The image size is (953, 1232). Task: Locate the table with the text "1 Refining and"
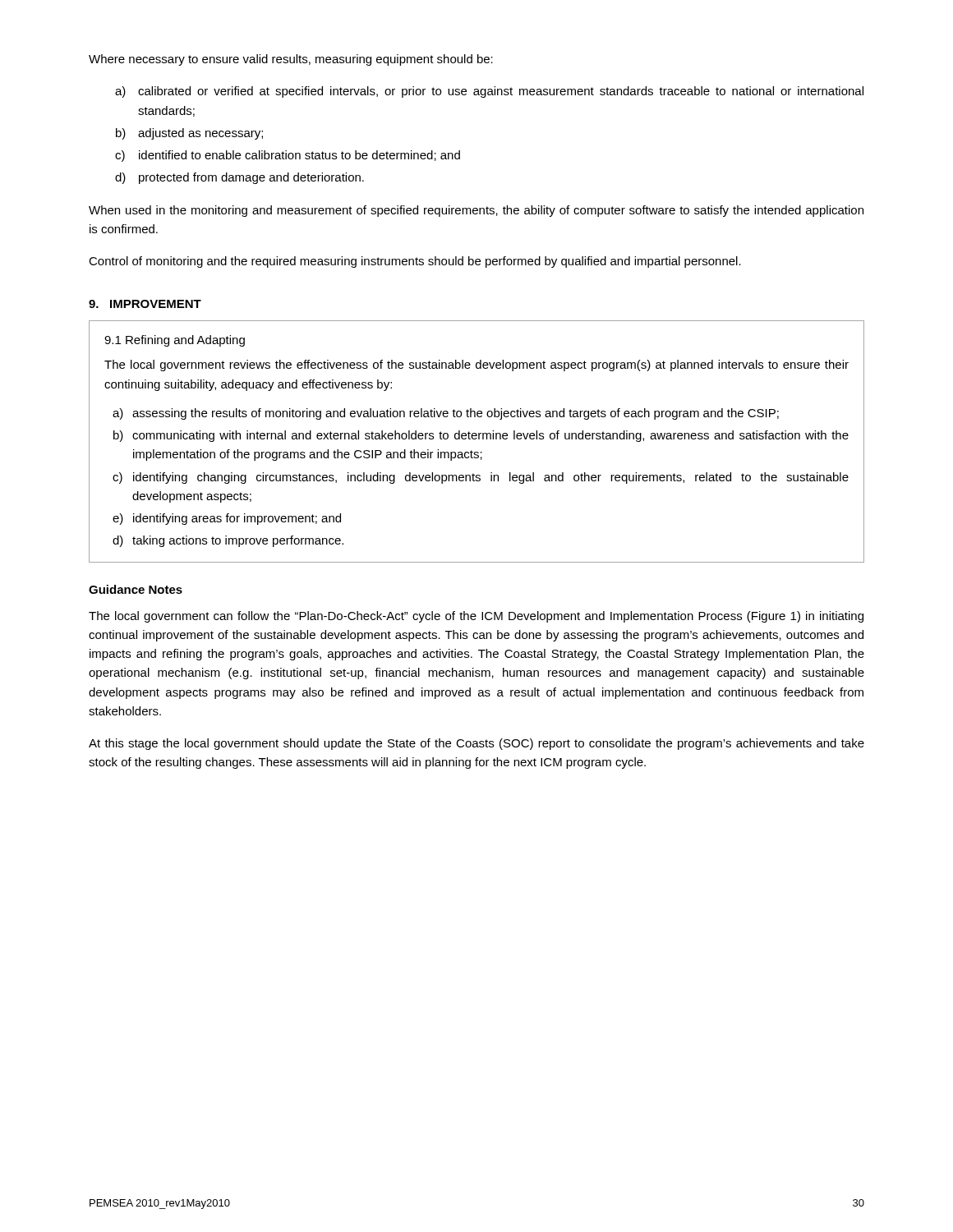(x=476, y=441)
